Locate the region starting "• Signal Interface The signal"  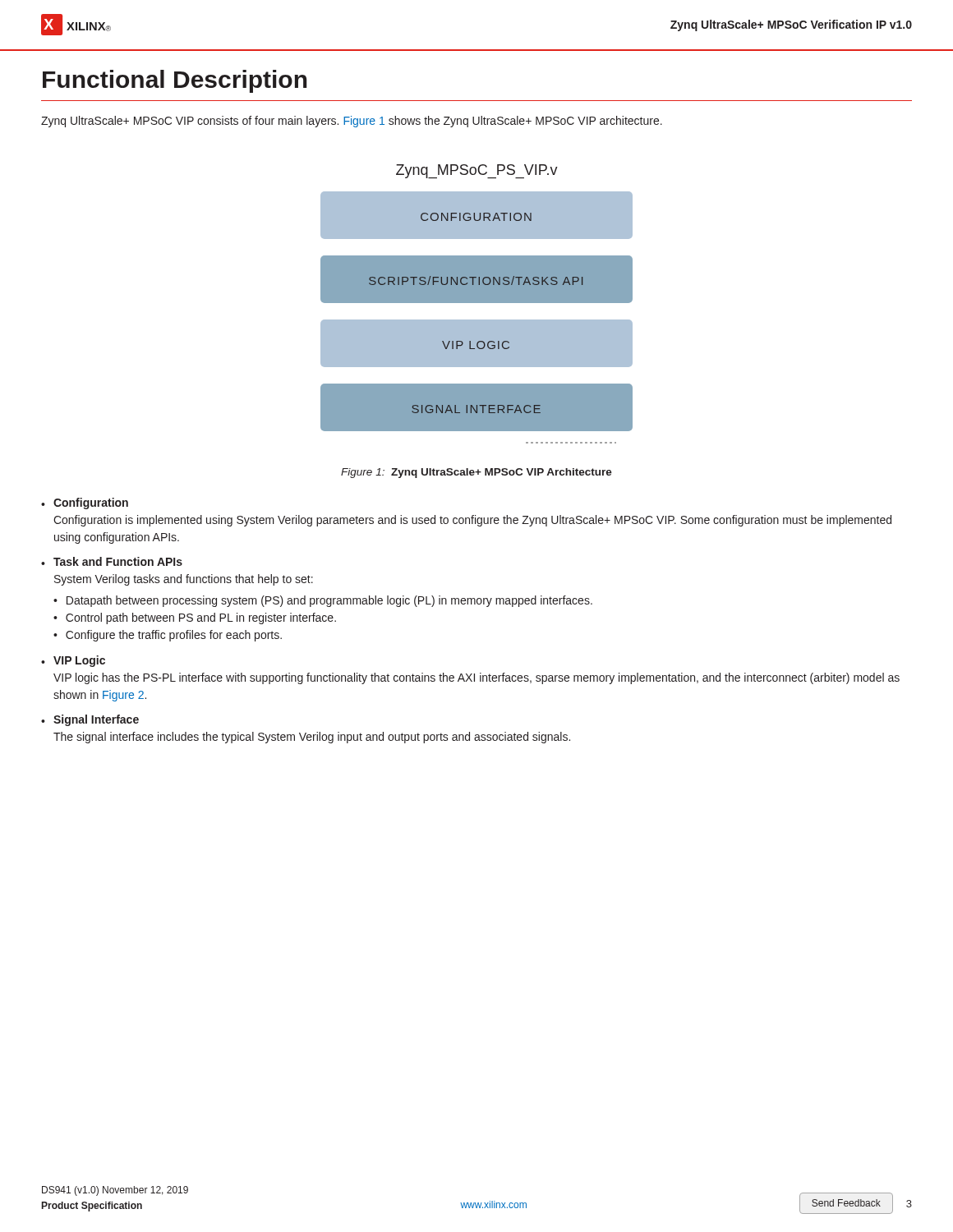tap(306, 730)
